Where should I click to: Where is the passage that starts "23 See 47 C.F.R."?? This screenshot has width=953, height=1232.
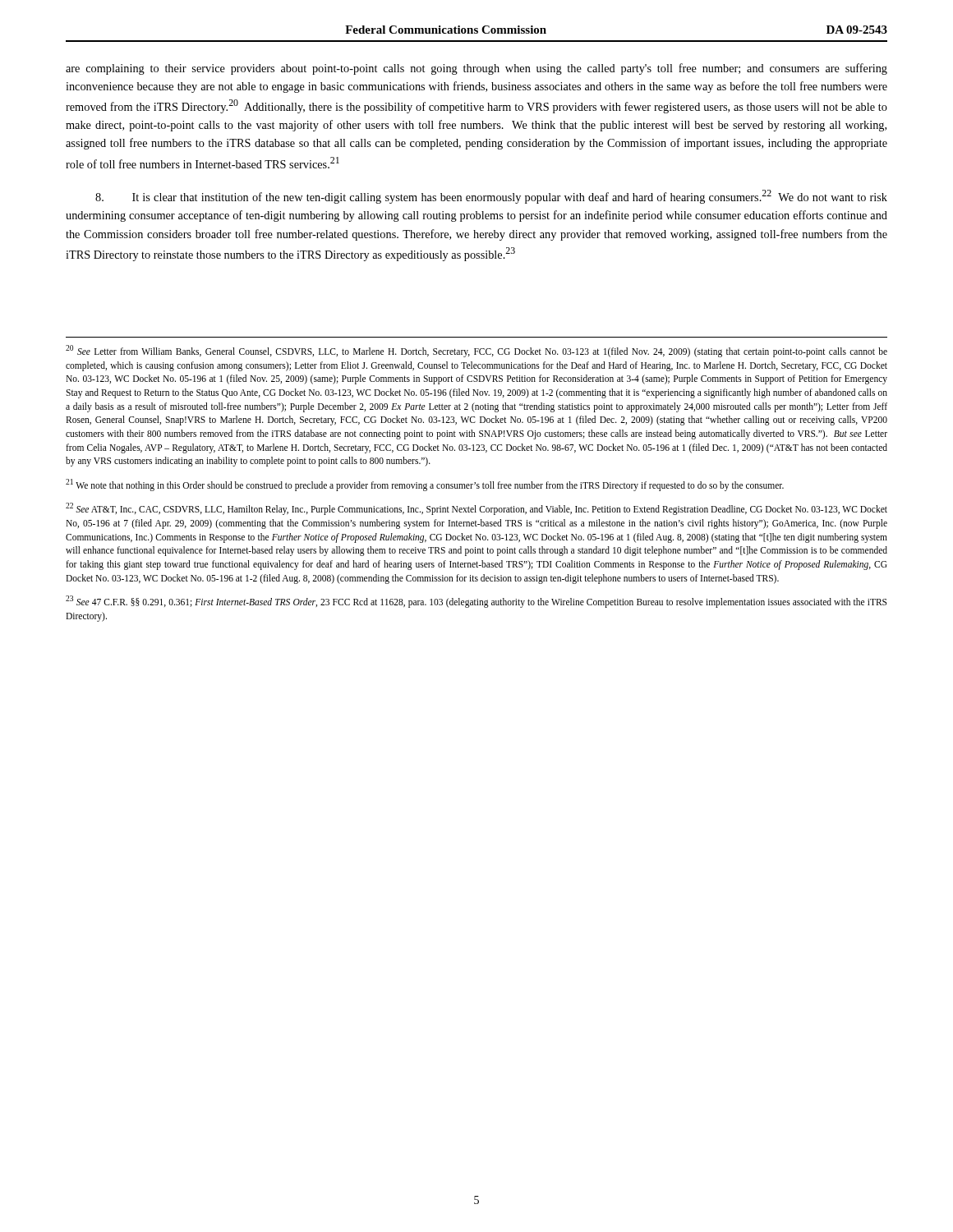(476, 607)
